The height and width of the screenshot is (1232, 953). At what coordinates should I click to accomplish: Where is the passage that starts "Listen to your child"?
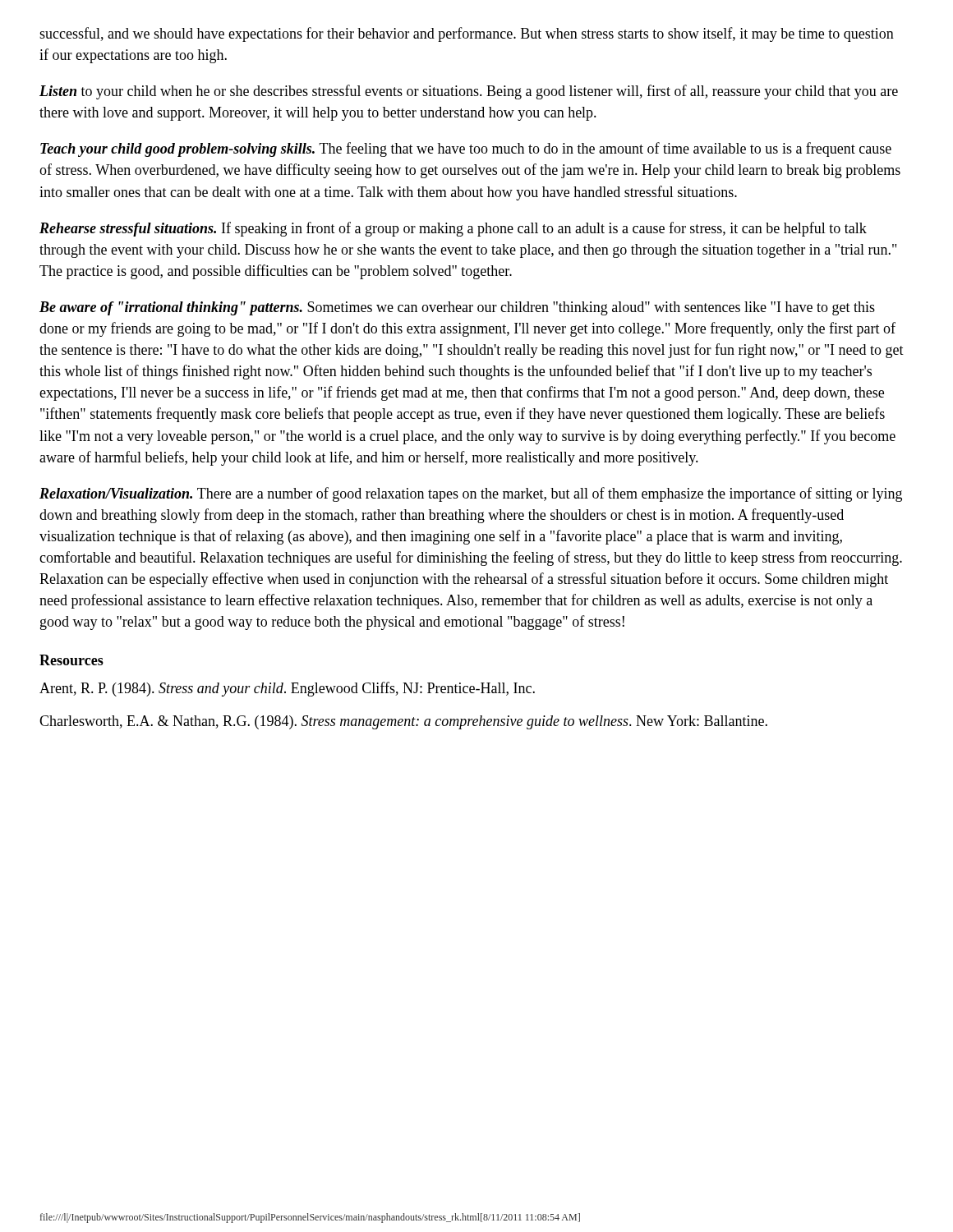(x=469, y=102)
